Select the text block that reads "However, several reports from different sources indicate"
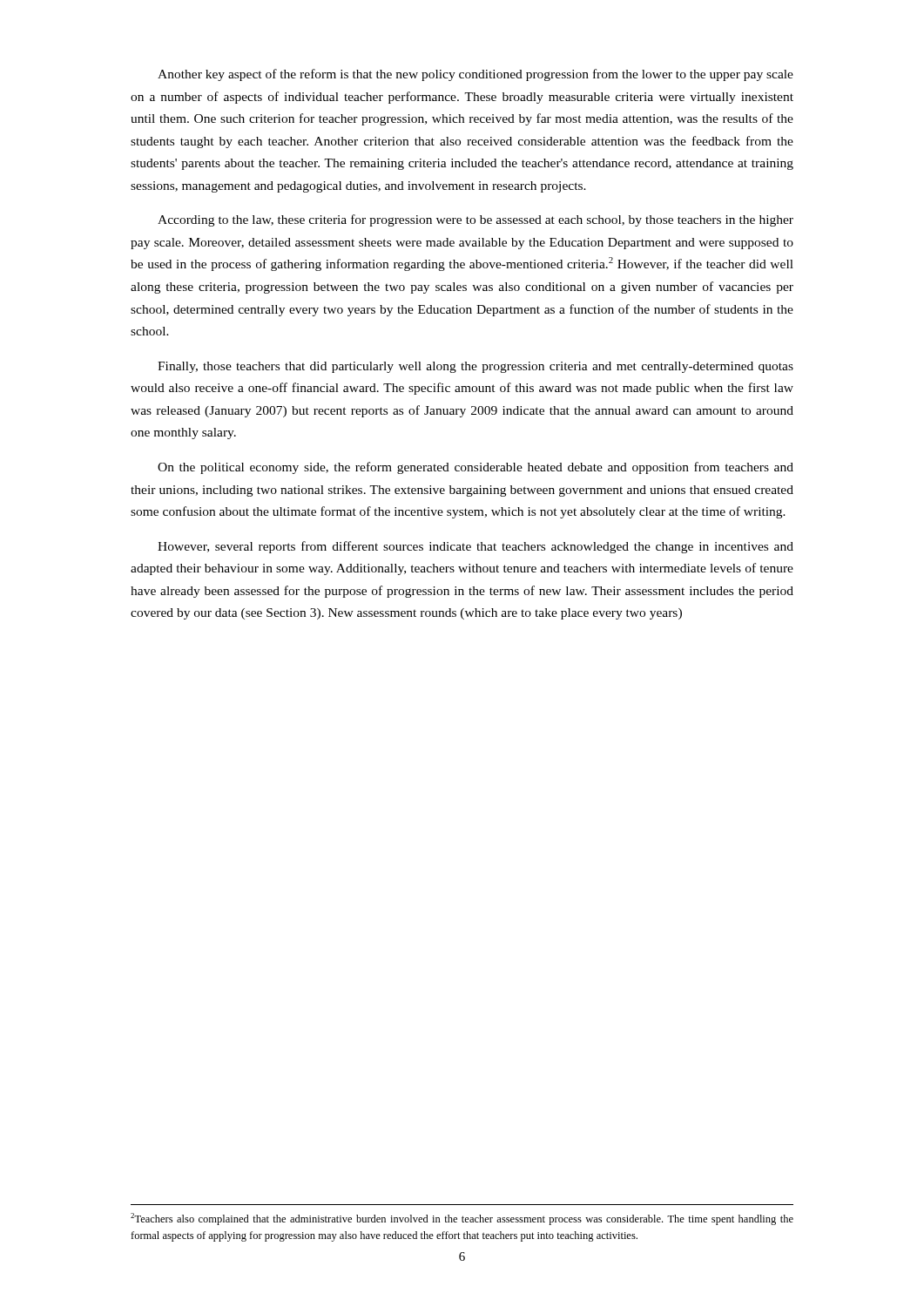The height and width of the screenshot is (1307, 924). click(x=462, y=579)
